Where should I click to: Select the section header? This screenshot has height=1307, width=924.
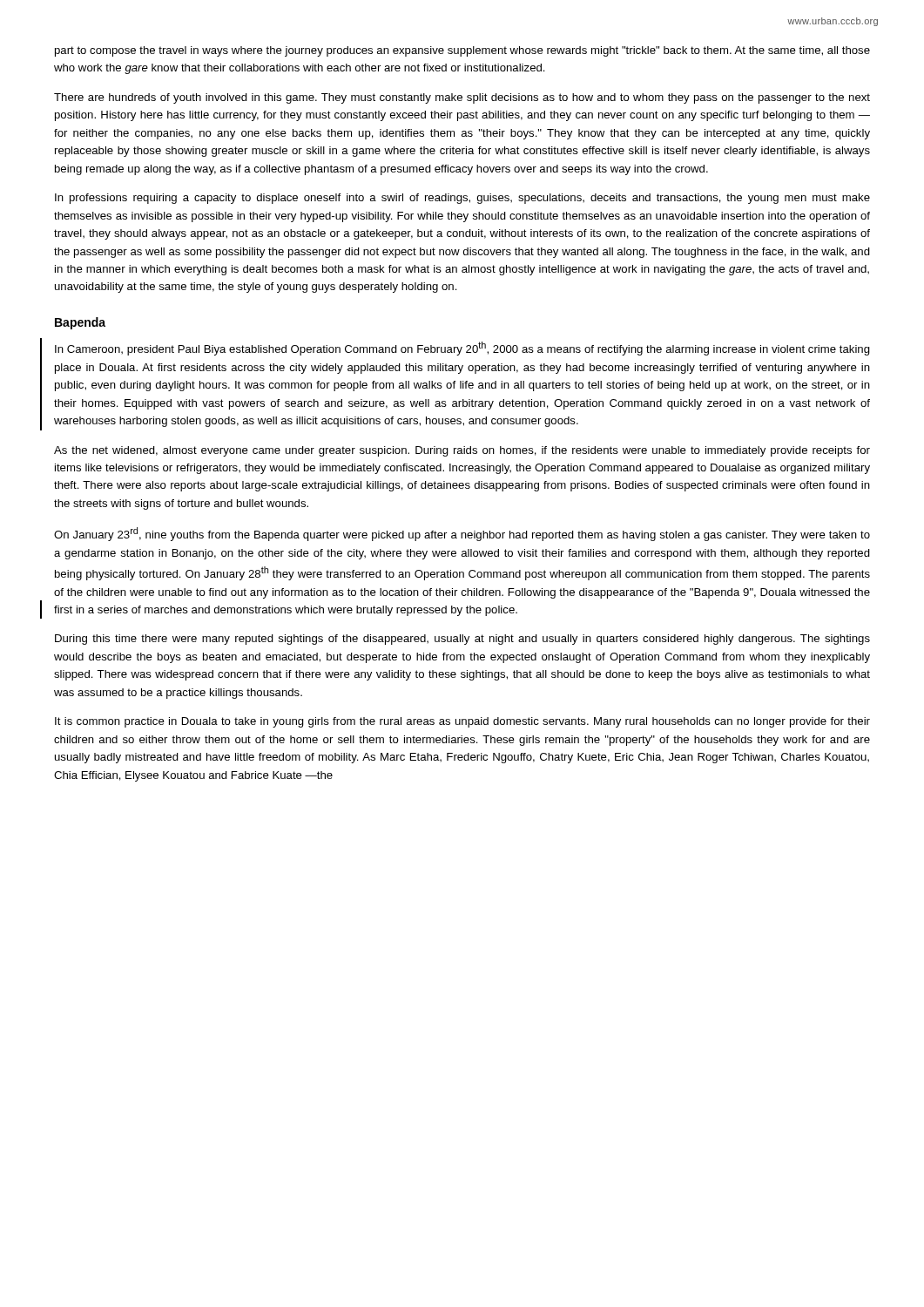click(80, 322)
